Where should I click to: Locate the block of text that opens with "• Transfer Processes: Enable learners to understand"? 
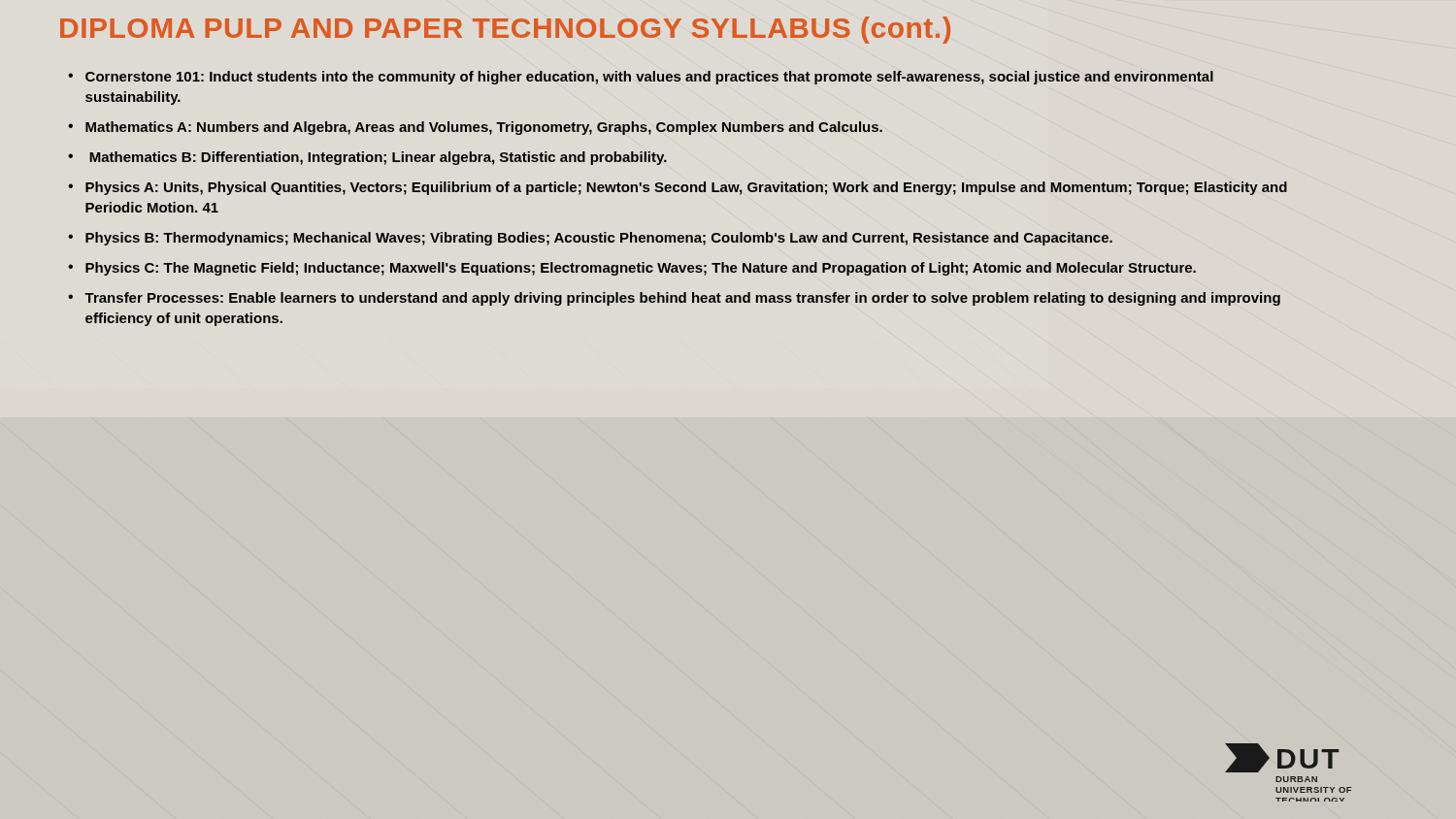pos(688,308)
